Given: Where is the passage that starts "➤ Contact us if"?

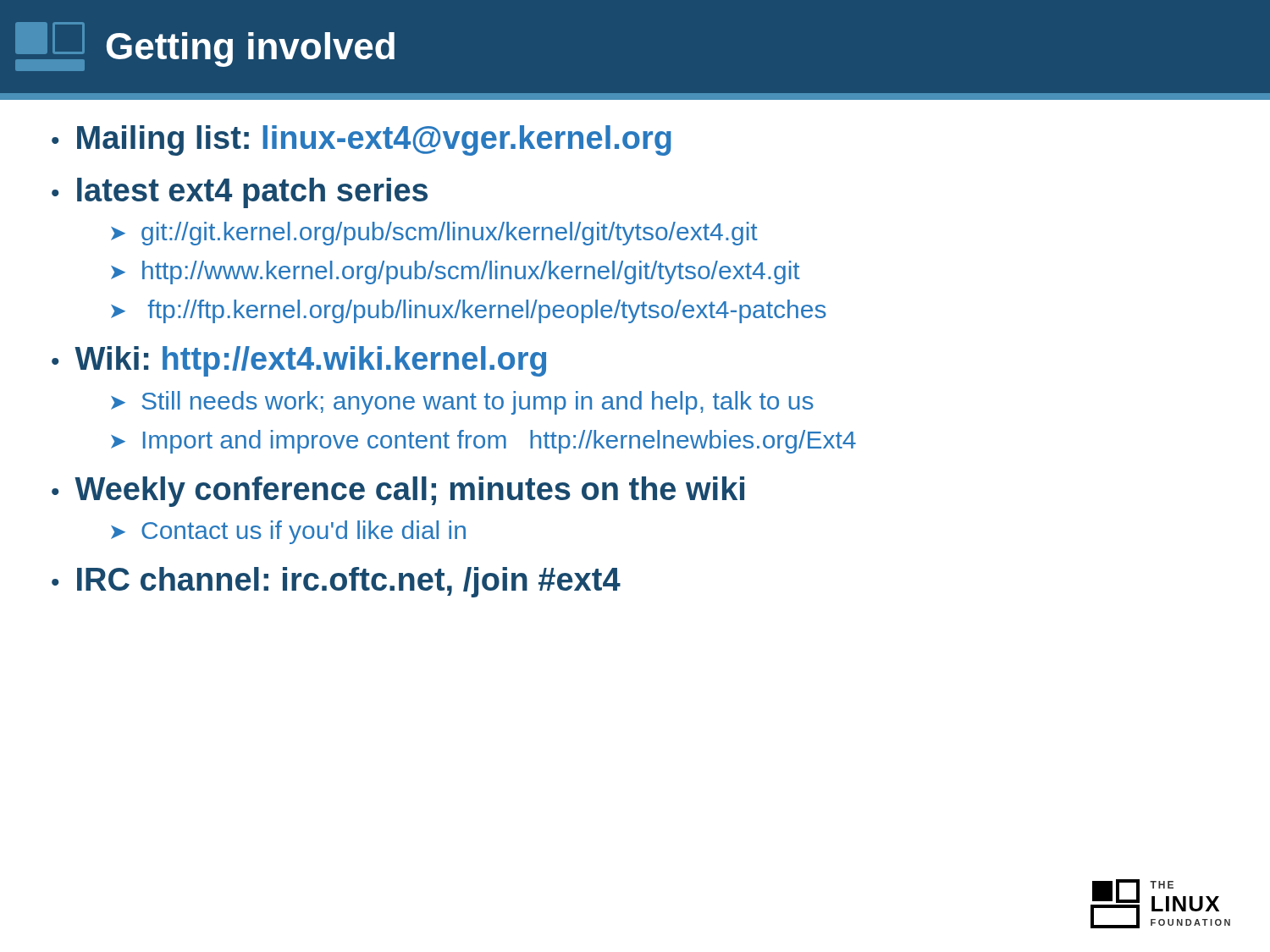Looking at the screenshot, I should (x=288, y=531).
